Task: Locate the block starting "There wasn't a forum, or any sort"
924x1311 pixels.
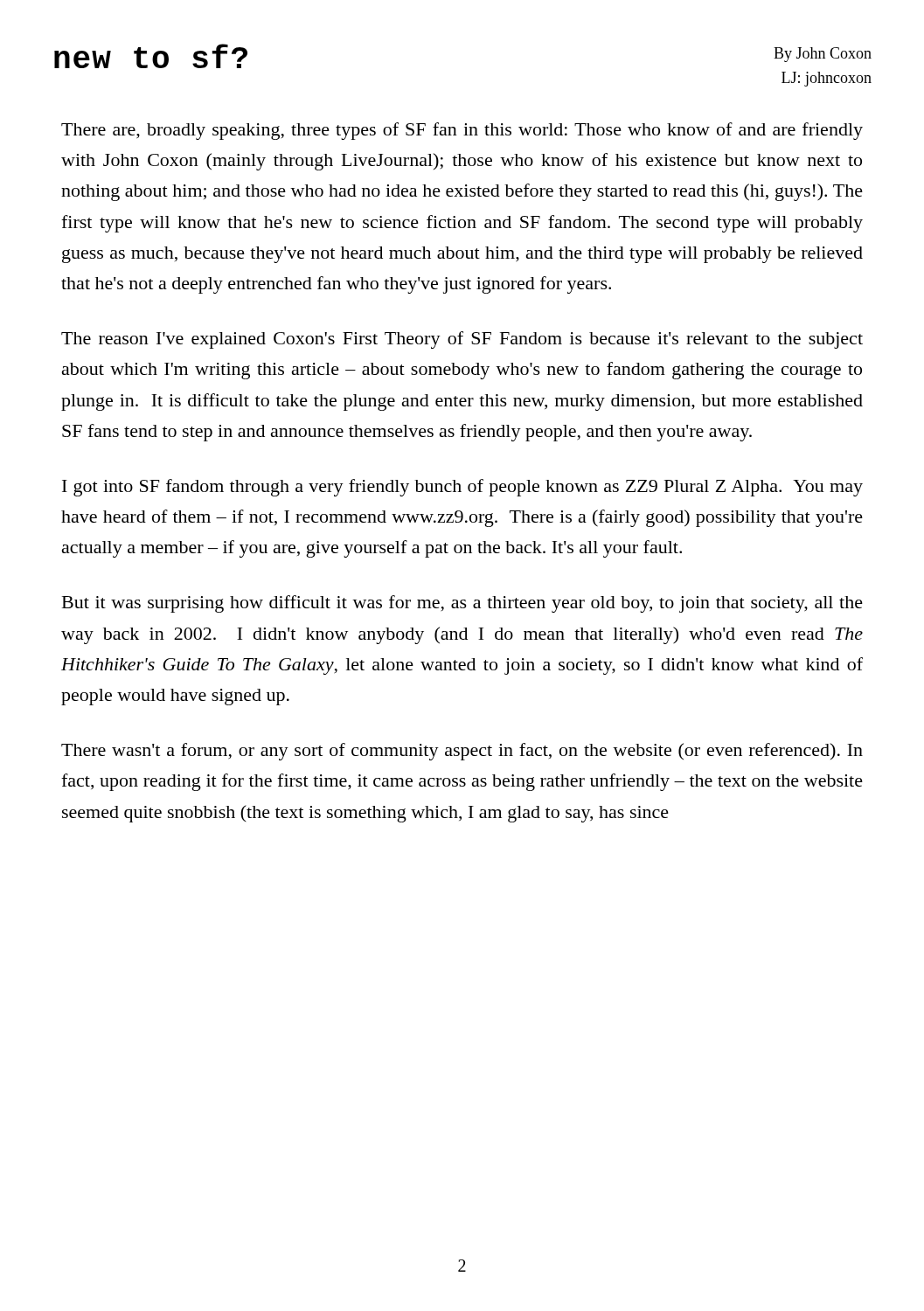Action: (x=462, y=780)
